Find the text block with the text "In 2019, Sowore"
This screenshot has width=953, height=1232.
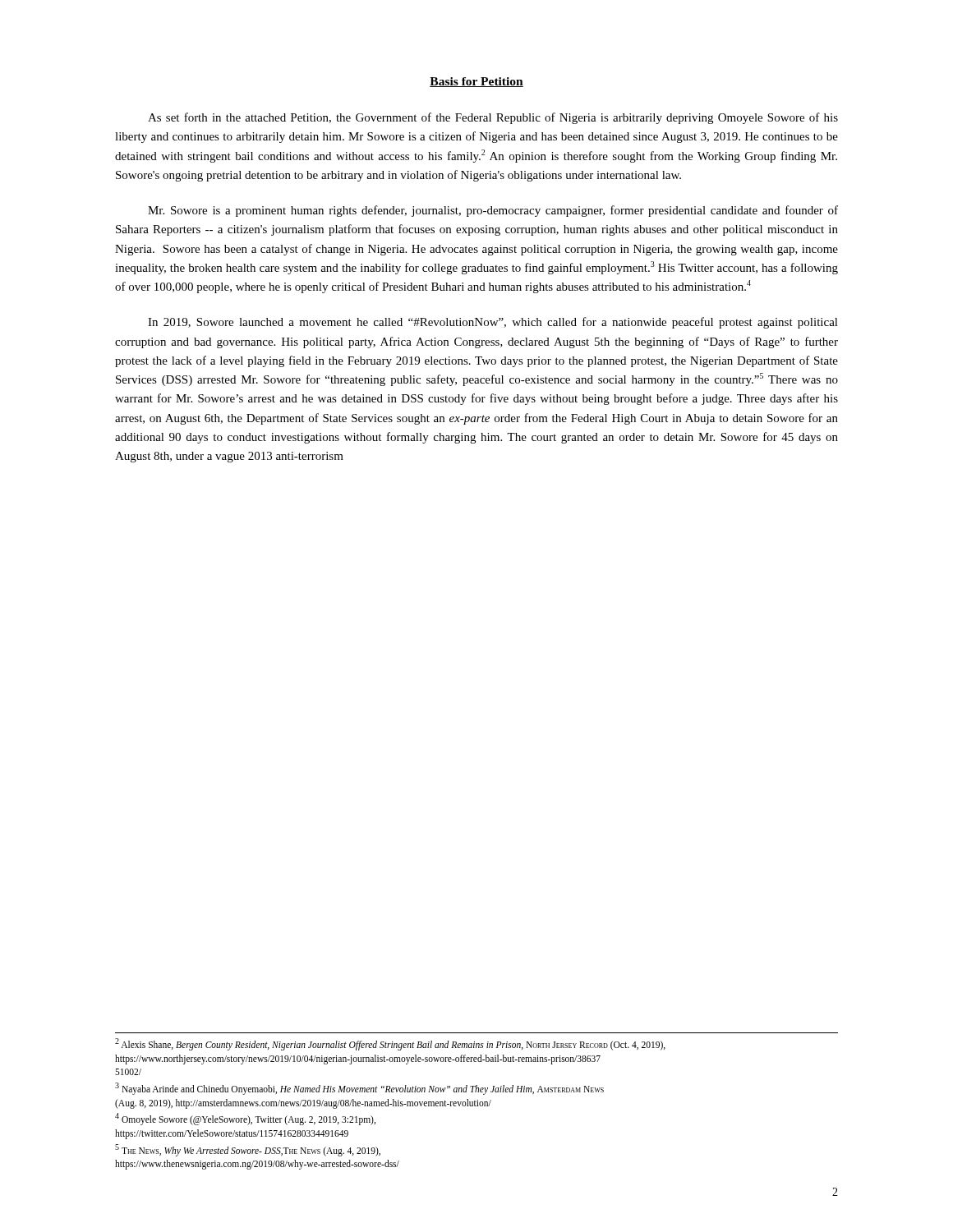tap(476, 389)
